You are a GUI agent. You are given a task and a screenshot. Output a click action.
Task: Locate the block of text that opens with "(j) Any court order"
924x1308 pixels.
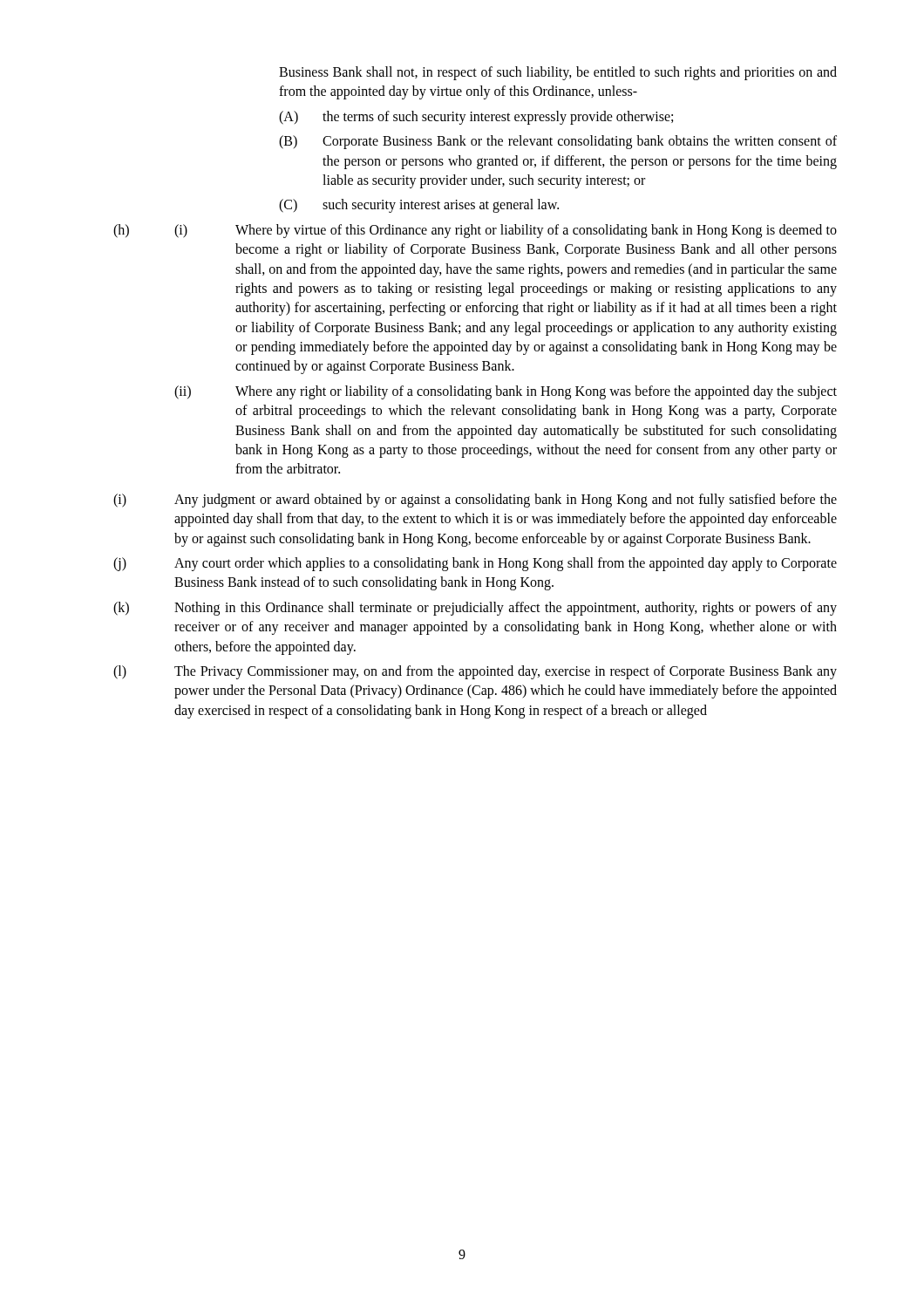pos(475,573)
